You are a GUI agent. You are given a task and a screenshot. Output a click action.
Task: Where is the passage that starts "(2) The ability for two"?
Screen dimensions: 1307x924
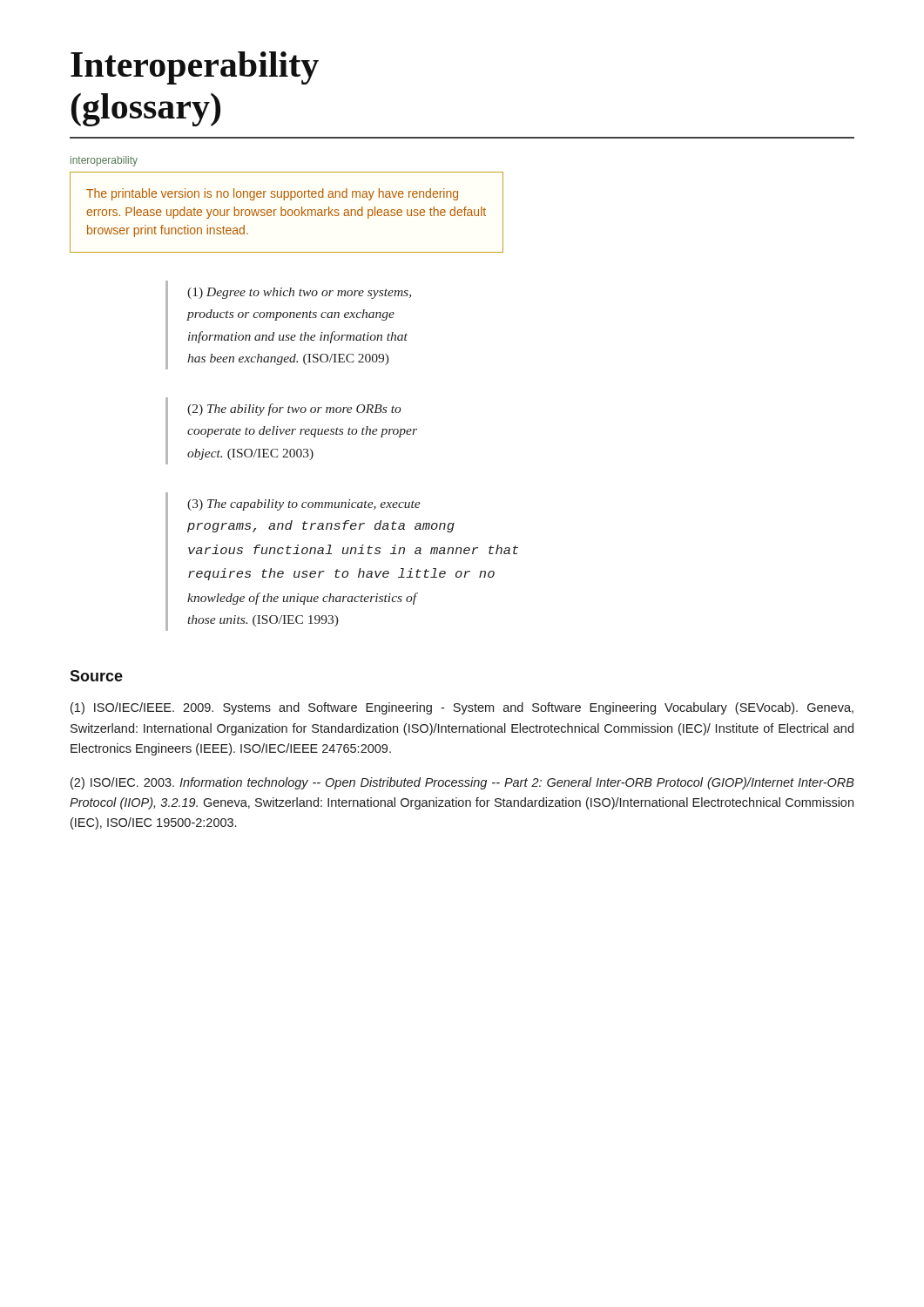pos(291,431)
